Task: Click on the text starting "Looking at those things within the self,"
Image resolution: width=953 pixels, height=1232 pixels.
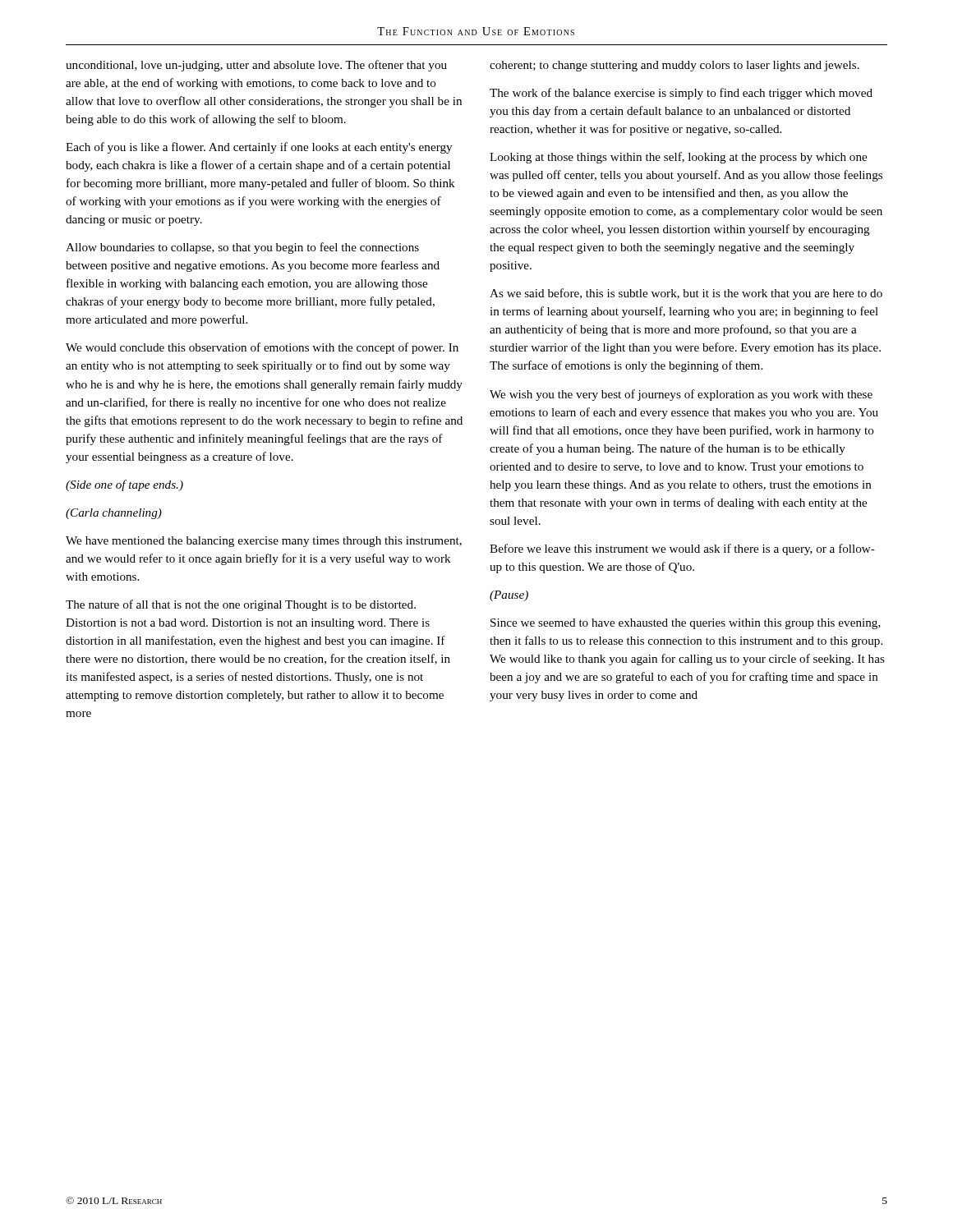Action: pyautogui.click(x=688, y=211)
